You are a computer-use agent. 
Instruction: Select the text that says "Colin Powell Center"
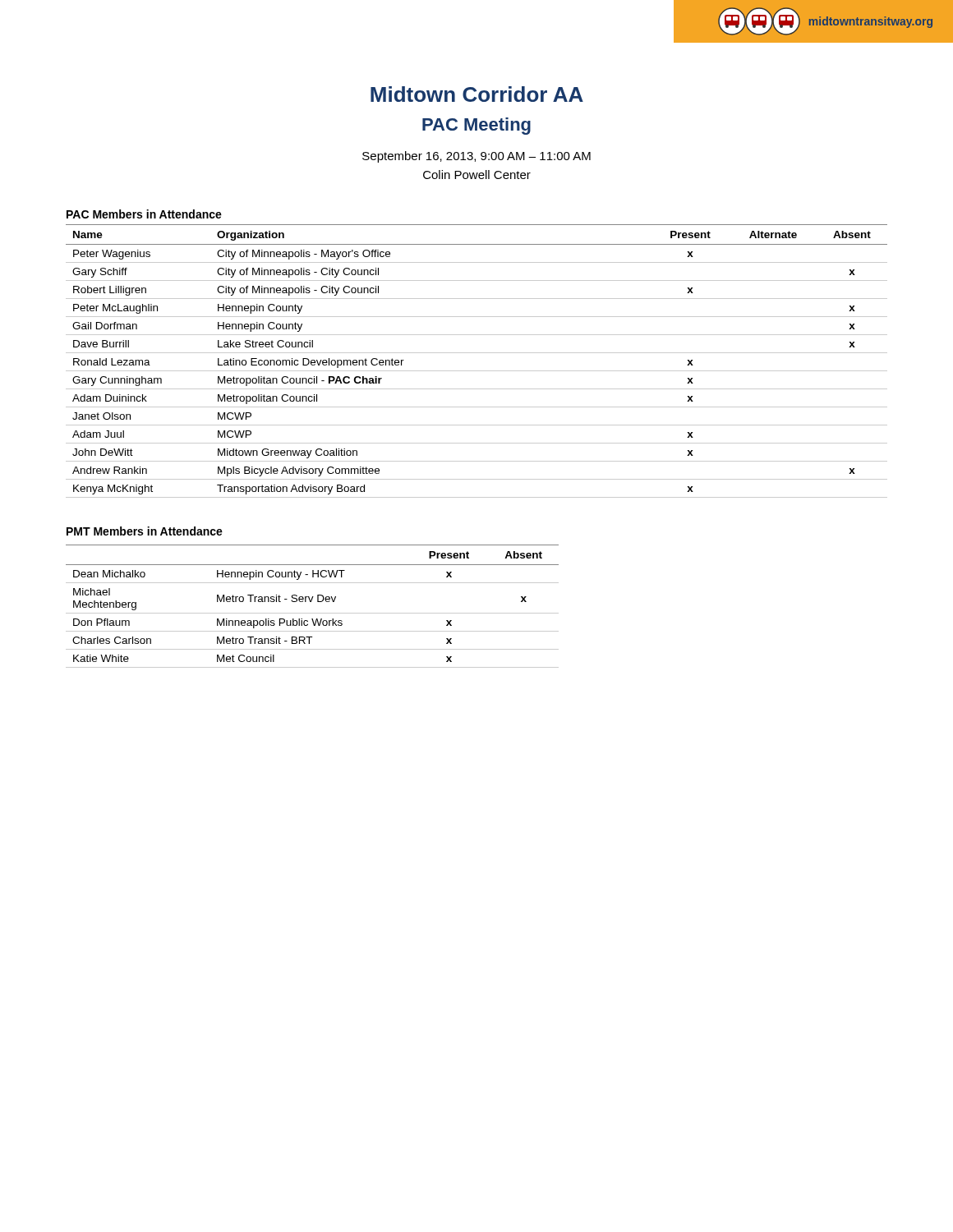476,175
